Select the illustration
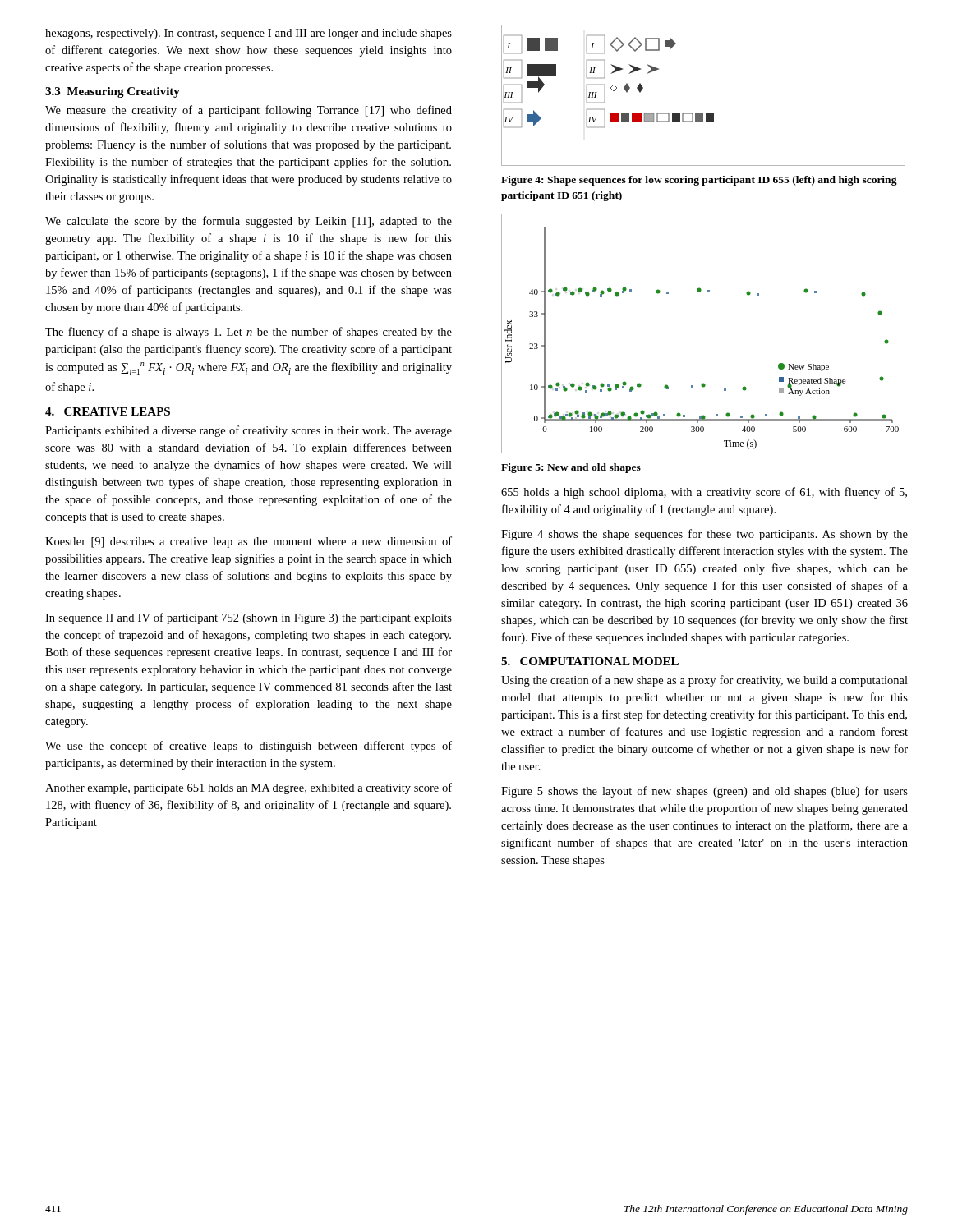 point(705,97)
